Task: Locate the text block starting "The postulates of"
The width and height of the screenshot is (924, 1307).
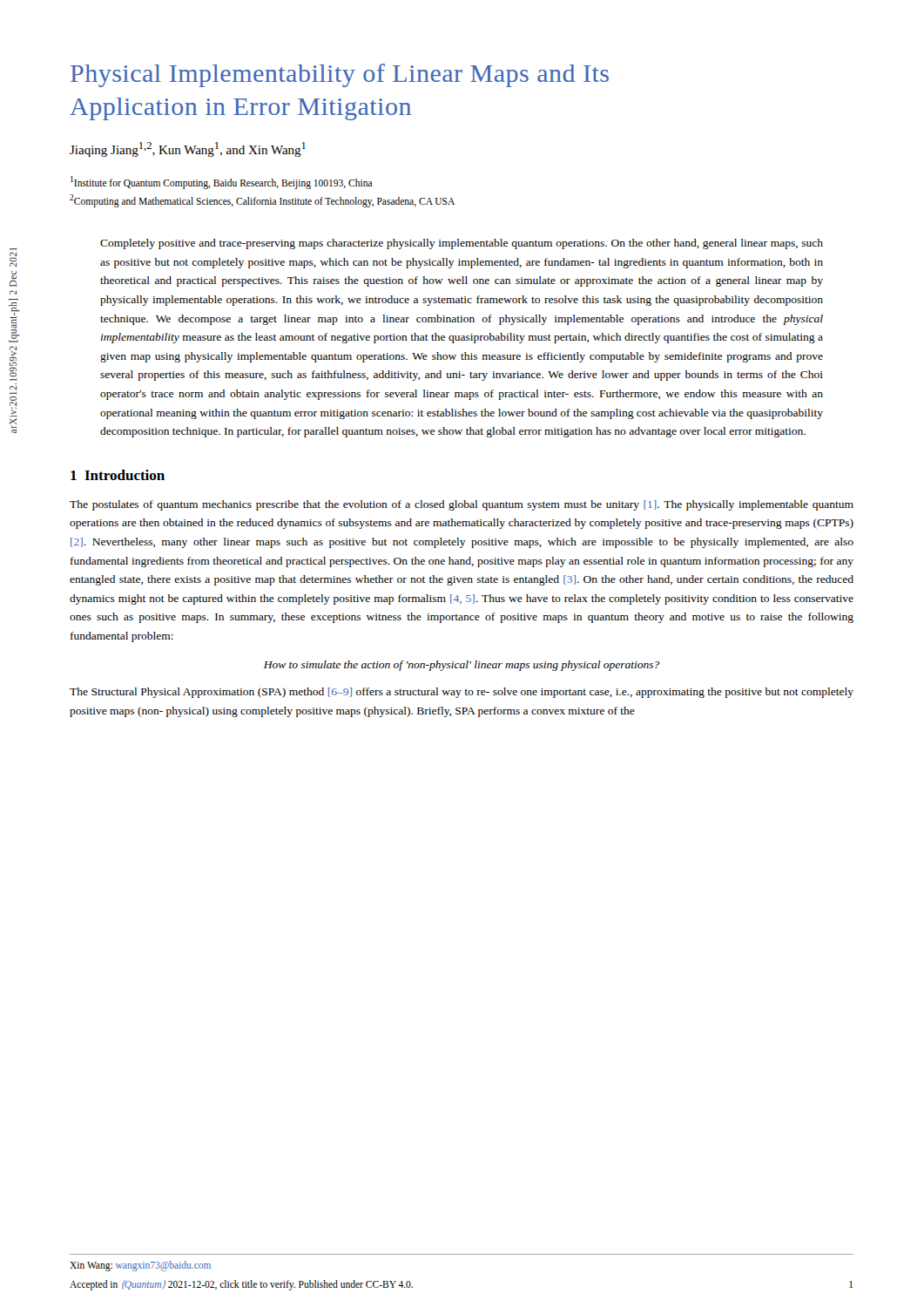Action: click(462, 570)
